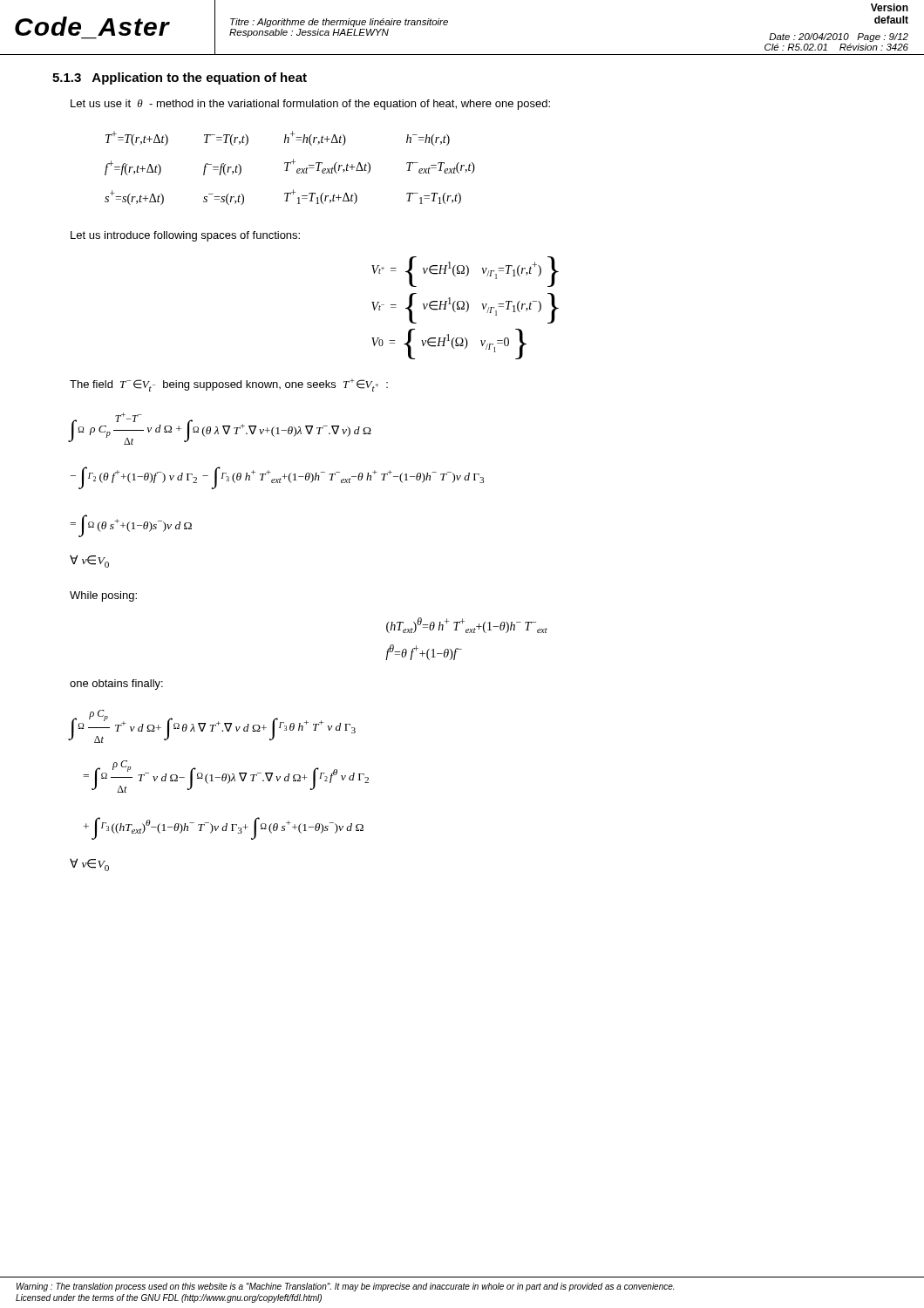Screen dimensions: 1308x924
Task: Select the text block that says "Let us use it θ"
Action: coord(310,103)
